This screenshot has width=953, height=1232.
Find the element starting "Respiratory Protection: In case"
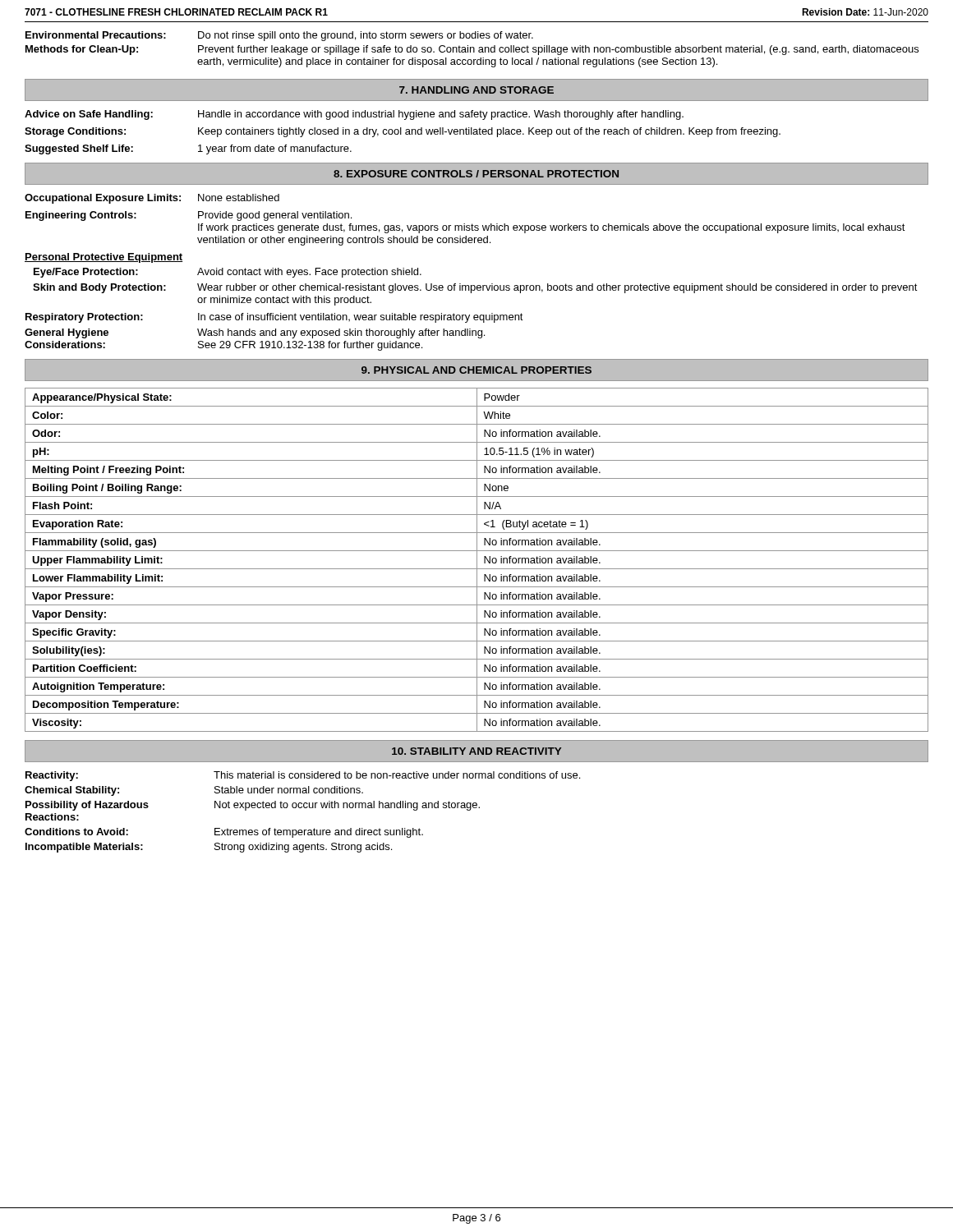pyautogui.click(x=476, y=317)
